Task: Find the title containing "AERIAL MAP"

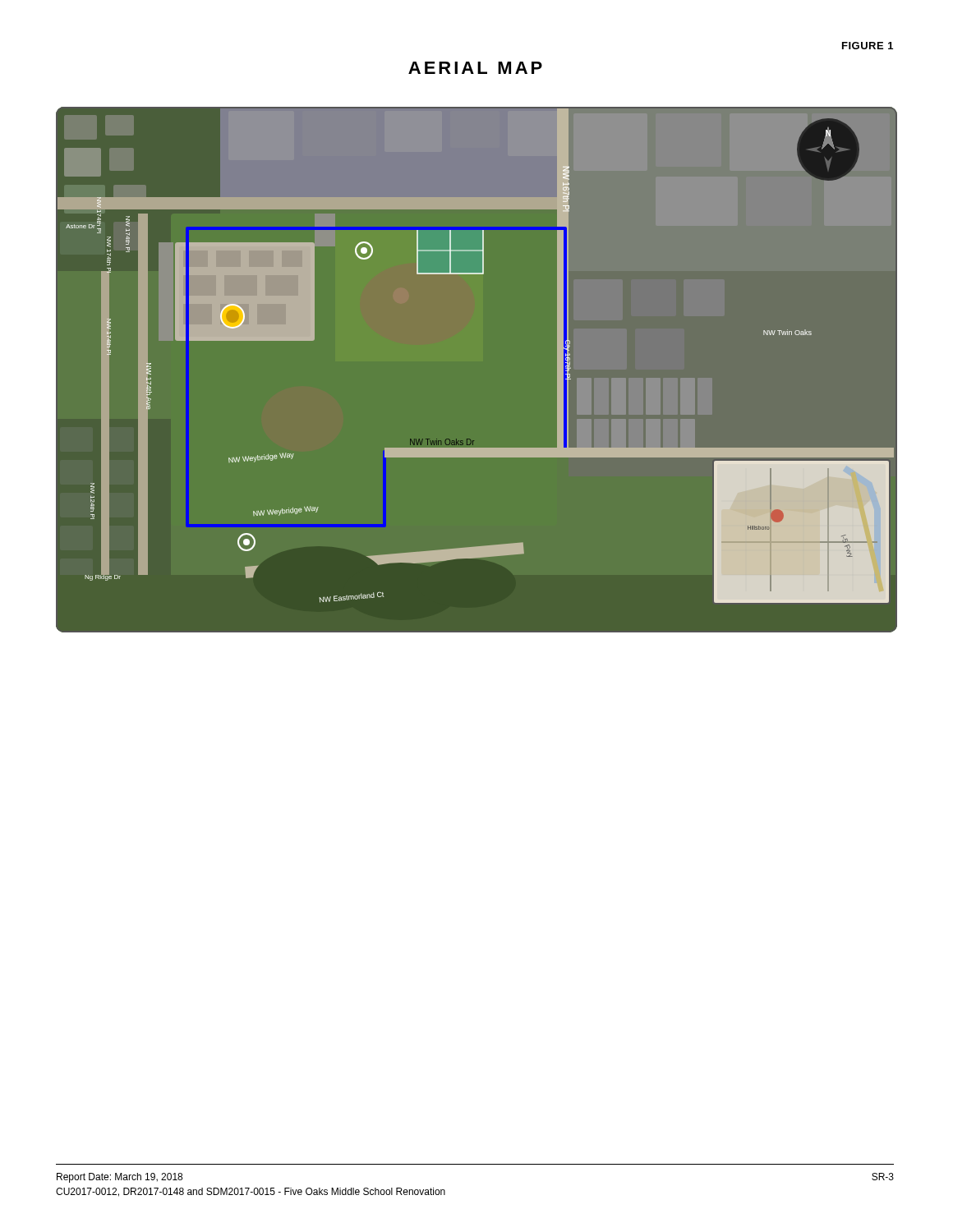Action: tap(476, 68)
